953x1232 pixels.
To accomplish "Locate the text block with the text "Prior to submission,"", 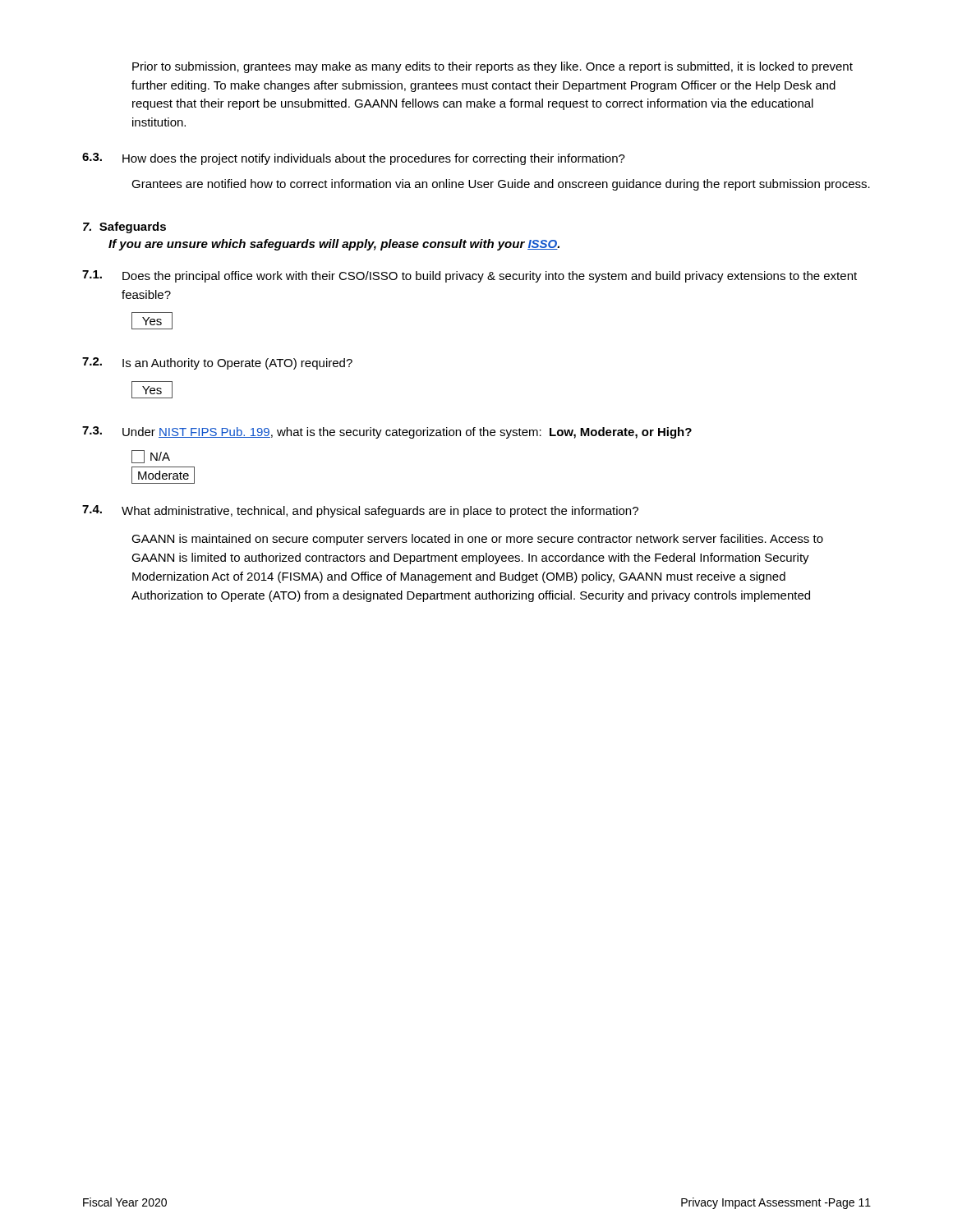I will 492,94.
